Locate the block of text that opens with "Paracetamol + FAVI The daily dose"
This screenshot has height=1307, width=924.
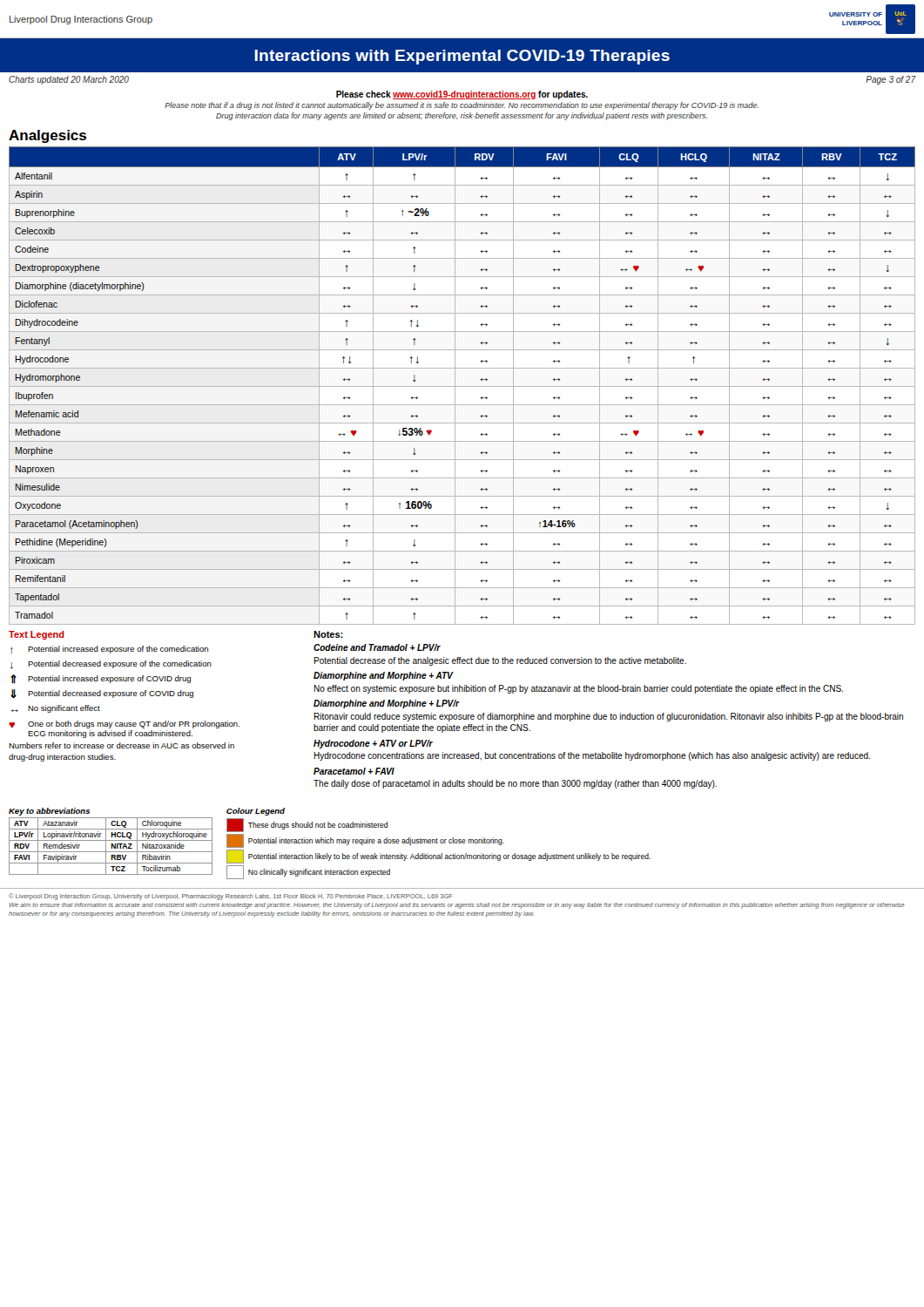point(614,777)
